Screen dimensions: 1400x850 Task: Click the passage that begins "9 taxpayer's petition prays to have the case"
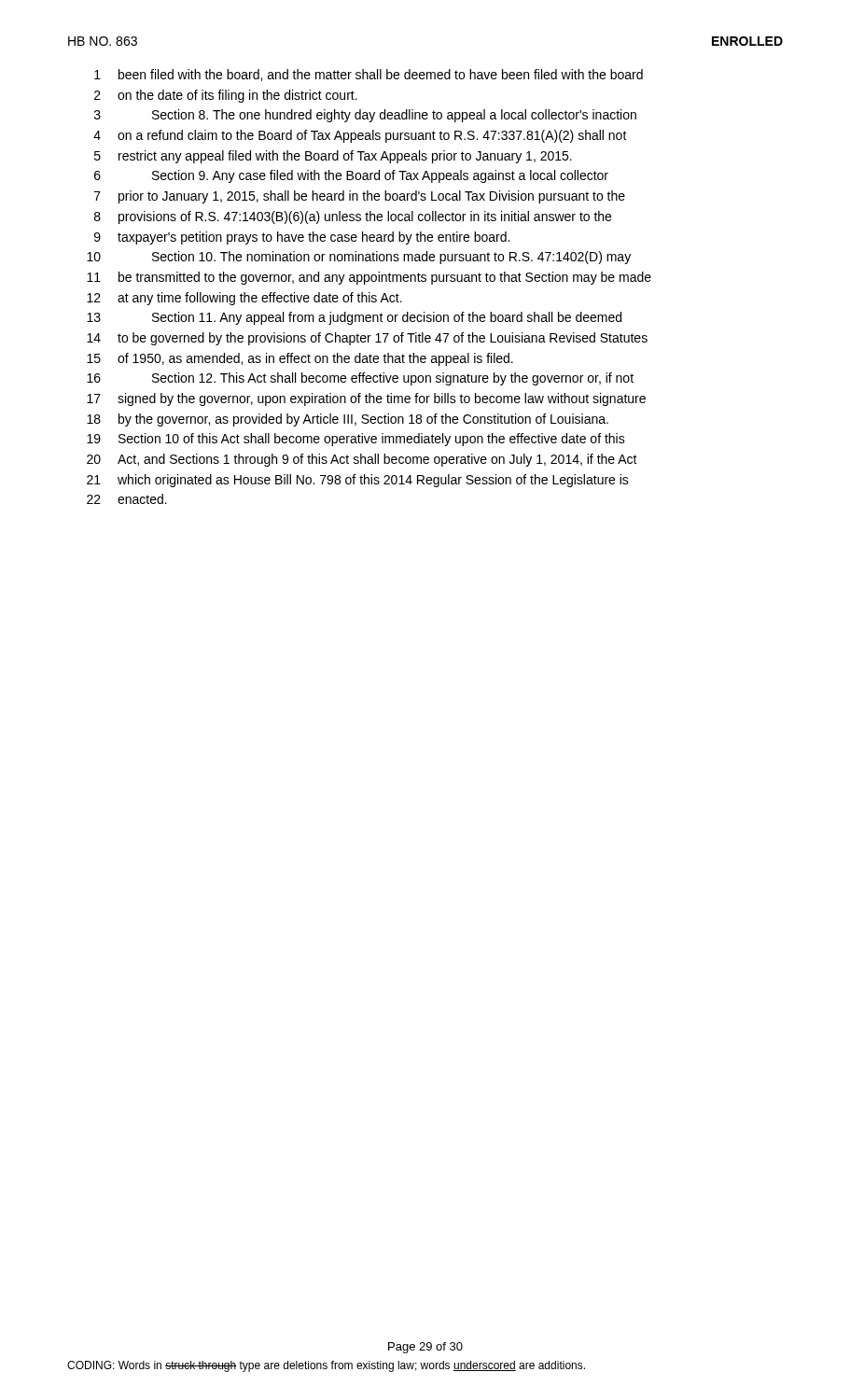point(425,237)
